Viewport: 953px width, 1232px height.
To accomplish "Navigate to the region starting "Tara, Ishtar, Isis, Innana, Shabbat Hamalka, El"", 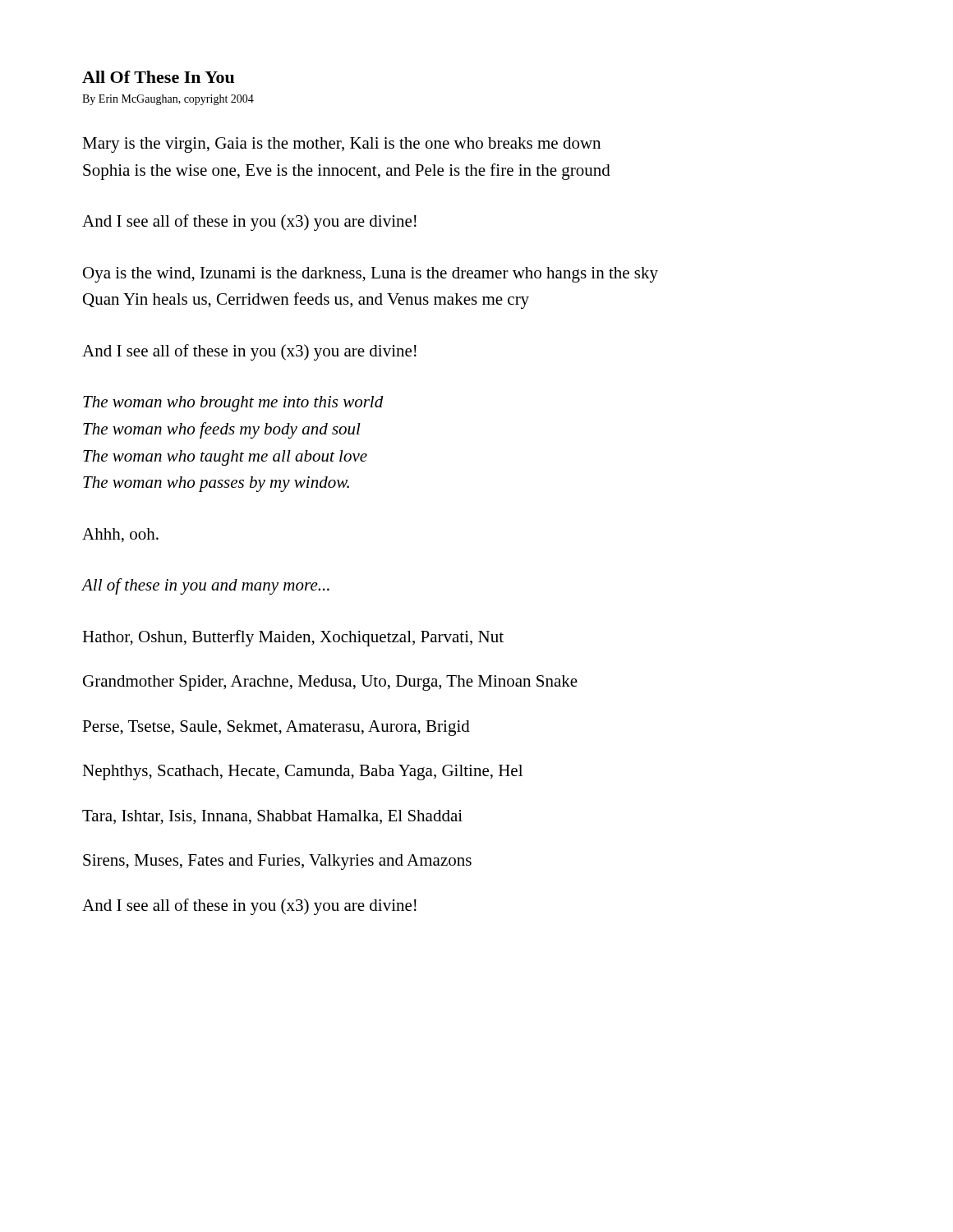I will (x=272, y=816).
